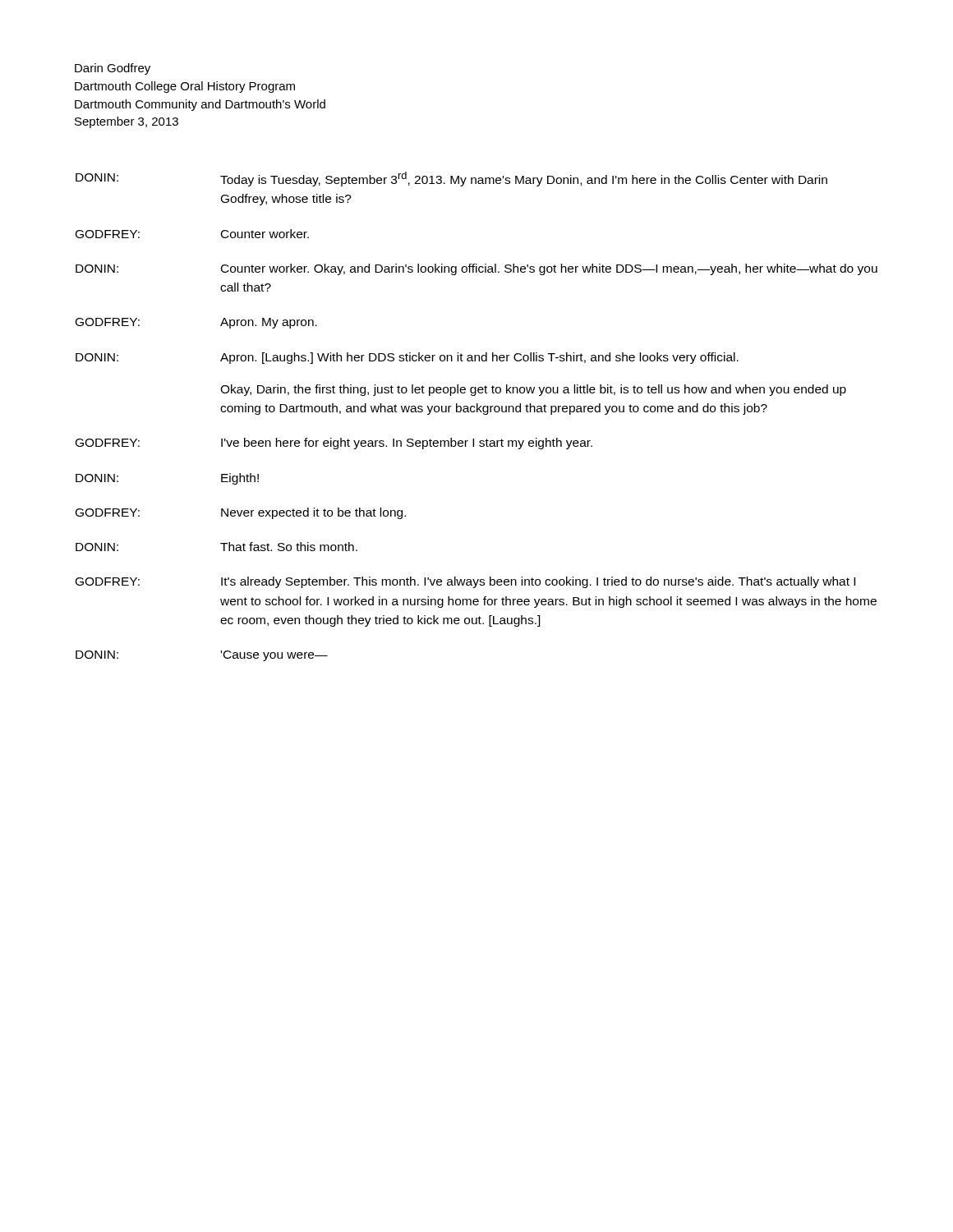
Task: Locate the text "GODFREY: Counter worker."
Action: pyautogui.click(x=107, y=234)
